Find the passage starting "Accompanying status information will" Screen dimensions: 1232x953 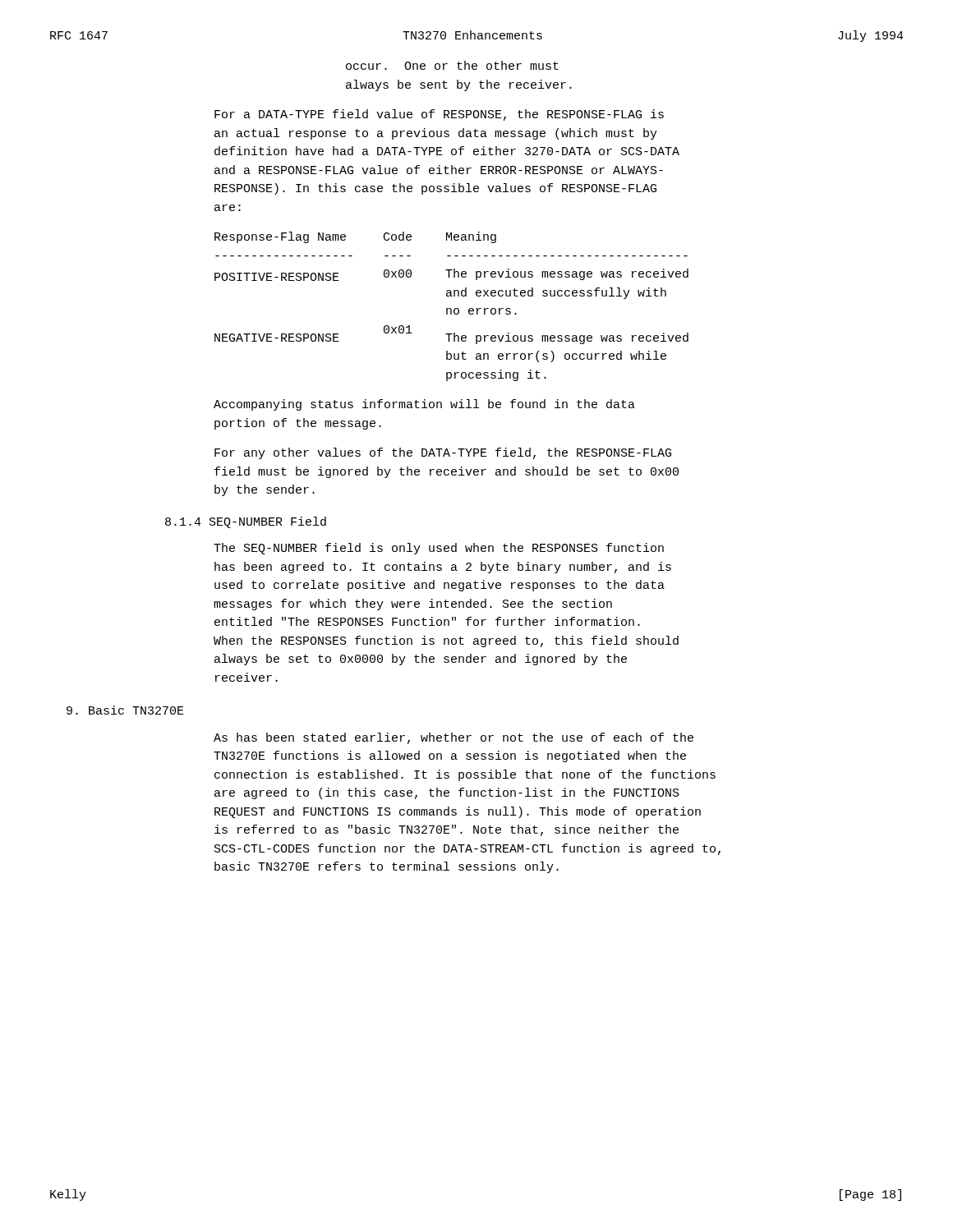point(424,415)
